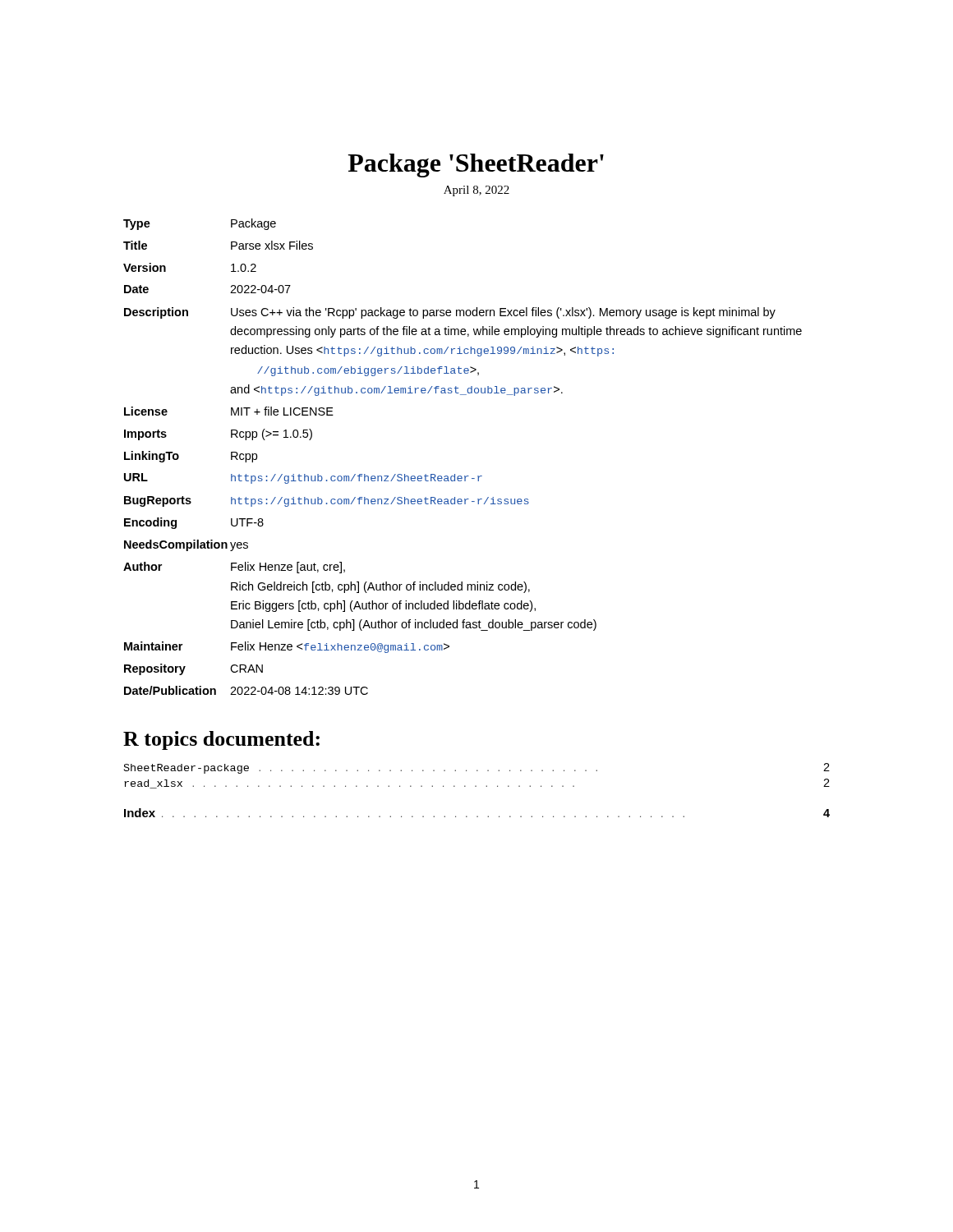
Task: Navigate to the text starting "Package 'SheetReader'"
Action: coord(476,163)
